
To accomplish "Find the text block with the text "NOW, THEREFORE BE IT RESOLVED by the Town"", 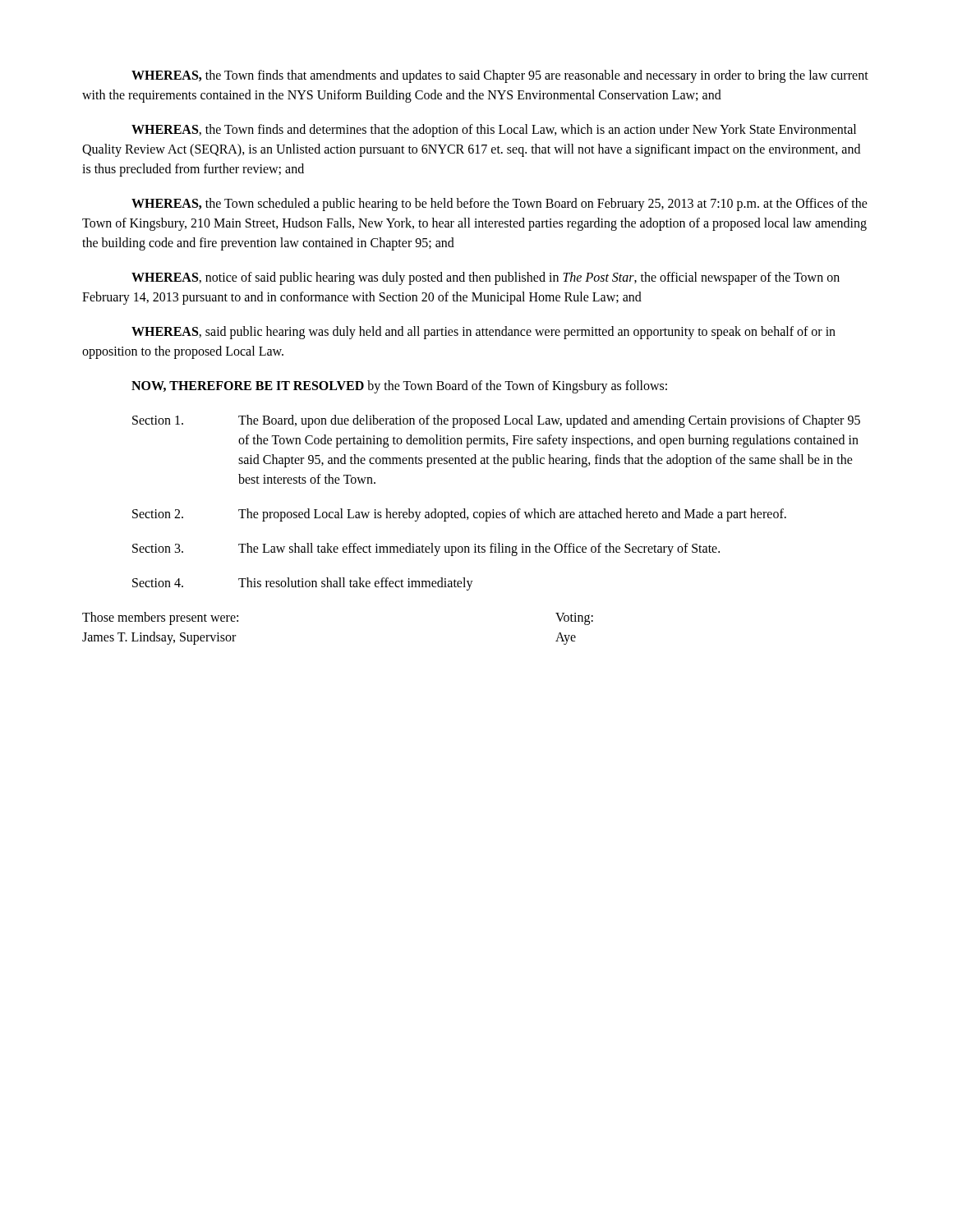I will click(400, 386).
